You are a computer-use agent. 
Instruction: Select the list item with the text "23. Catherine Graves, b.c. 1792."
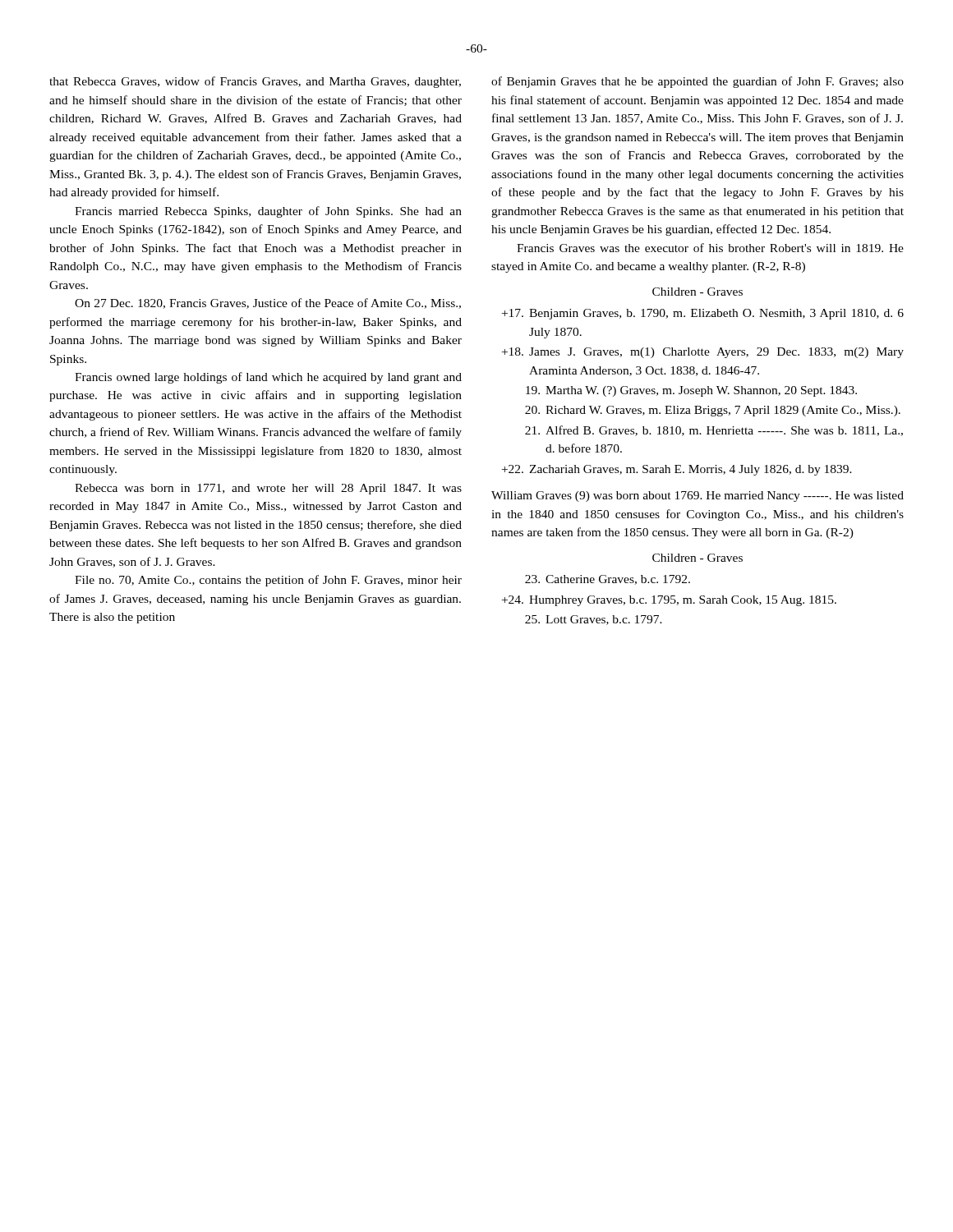coord(608,580)
